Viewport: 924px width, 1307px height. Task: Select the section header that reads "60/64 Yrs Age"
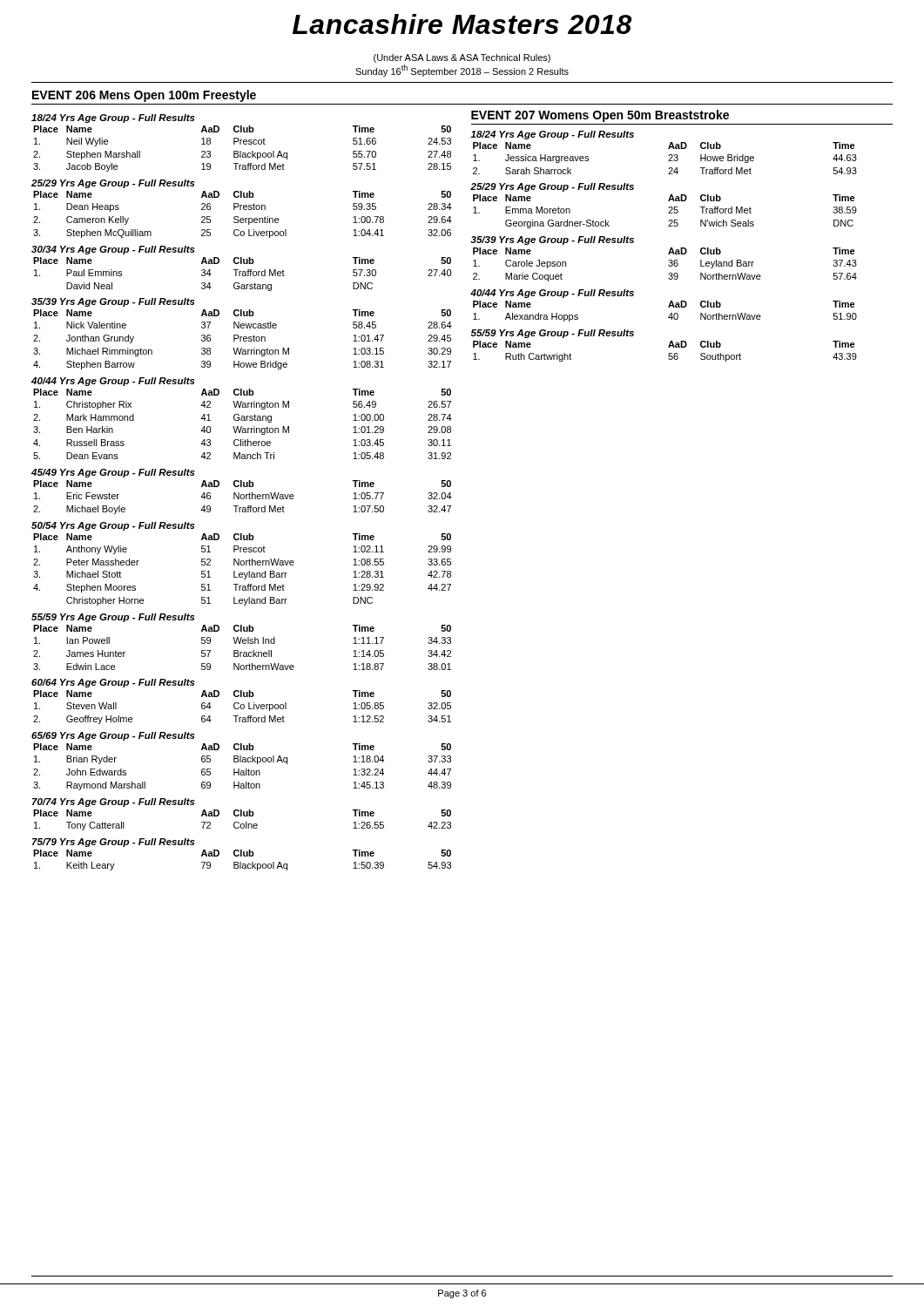113,683
